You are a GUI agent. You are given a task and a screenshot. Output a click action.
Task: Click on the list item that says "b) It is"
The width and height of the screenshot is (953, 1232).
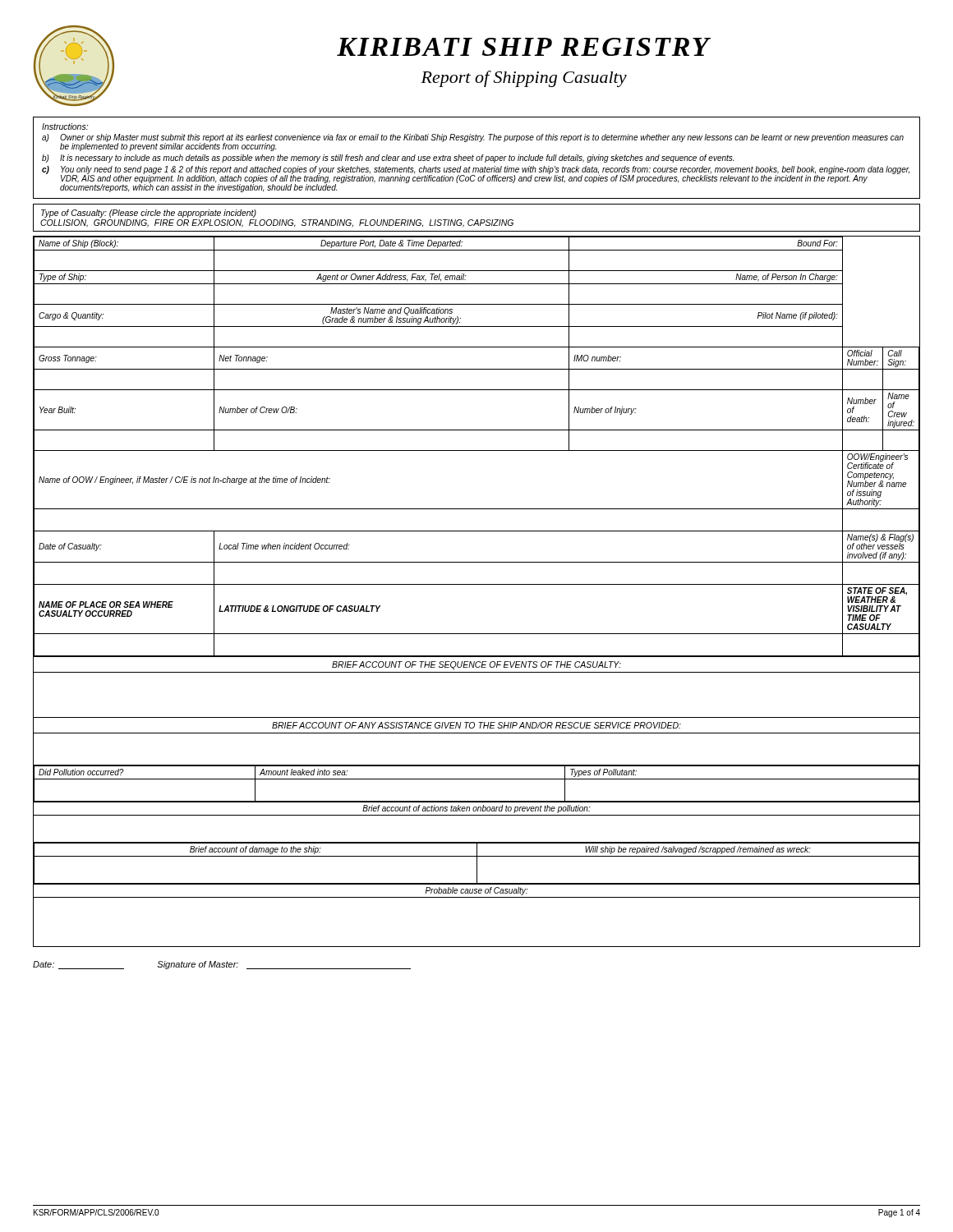pyautogui.click(x=388, y=158)
